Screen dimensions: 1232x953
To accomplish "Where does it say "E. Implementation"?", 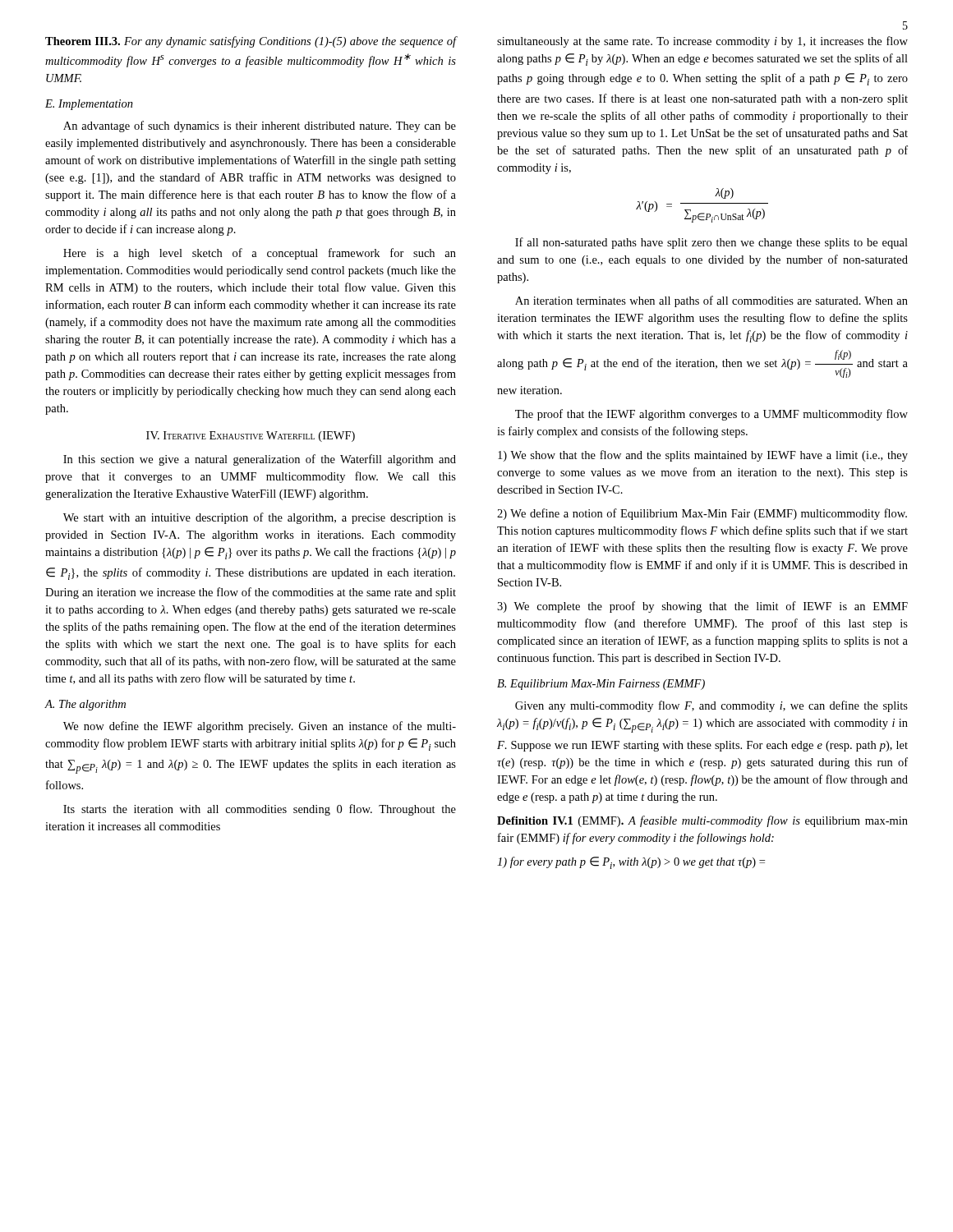I will coord(89,103).
